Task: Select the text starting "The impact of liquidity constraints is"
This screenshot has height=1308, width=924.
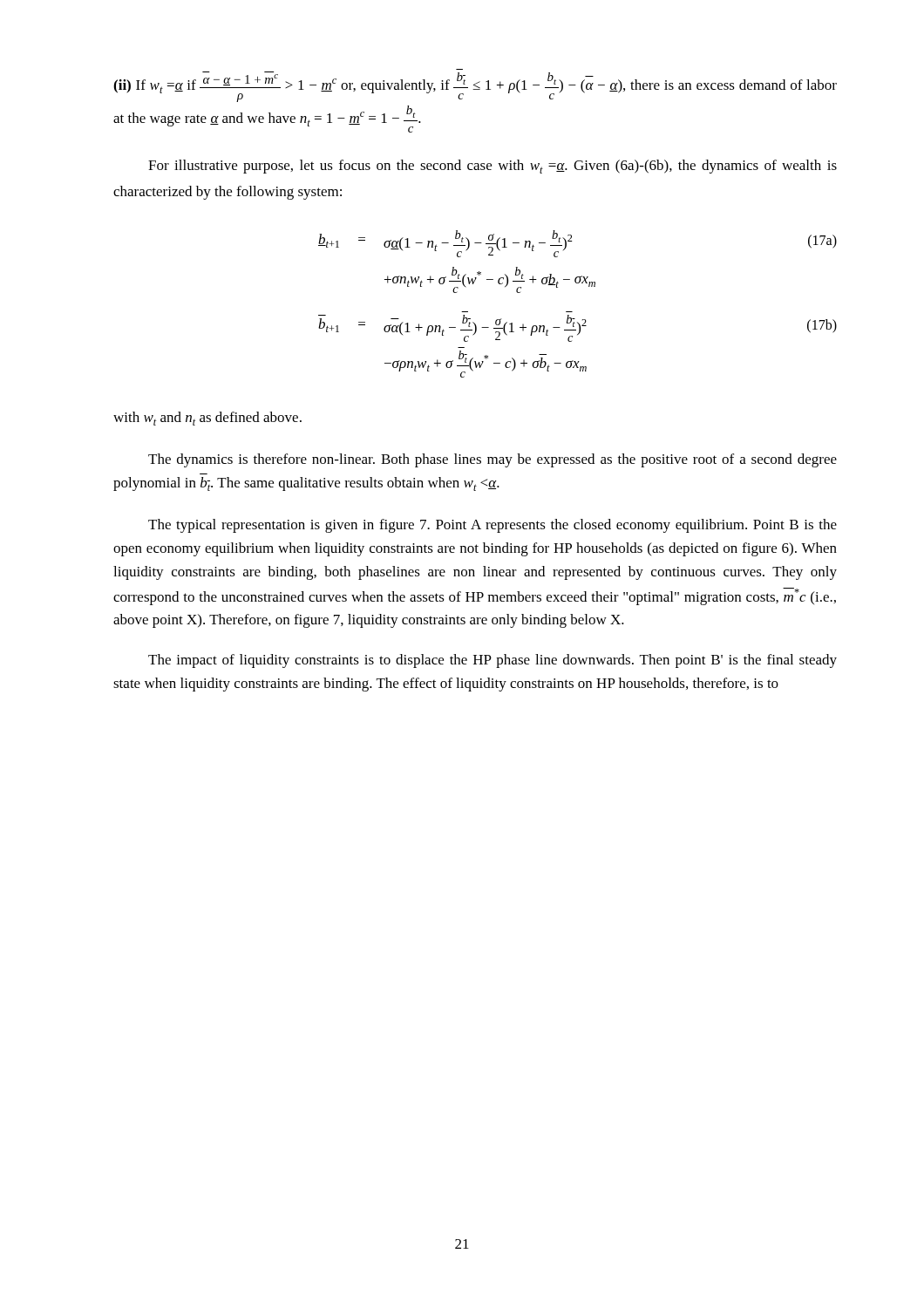Action: tap(475, 671)
